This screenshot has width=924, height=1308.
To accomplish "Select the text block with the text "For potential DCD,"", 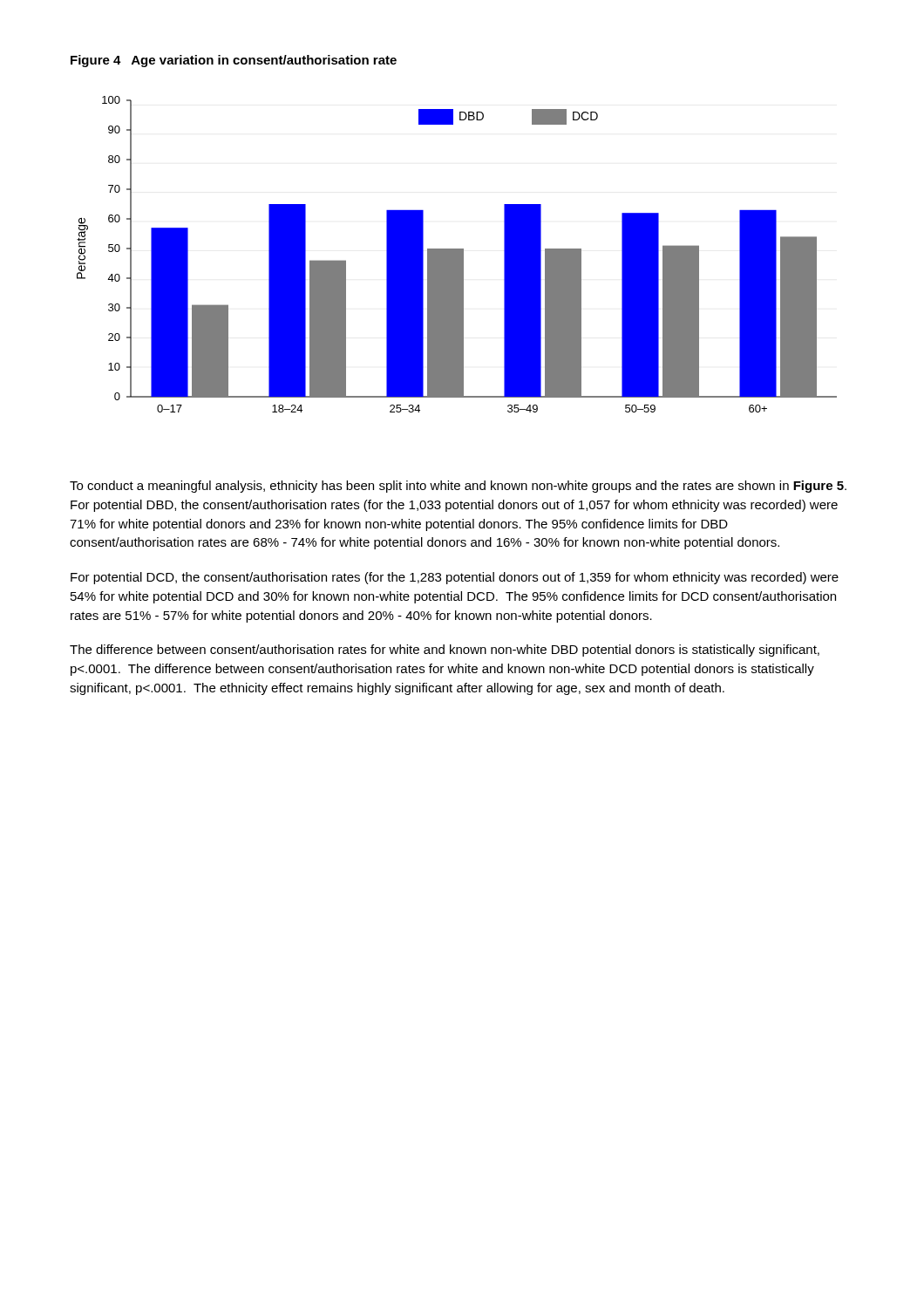I will coord(454,596).
